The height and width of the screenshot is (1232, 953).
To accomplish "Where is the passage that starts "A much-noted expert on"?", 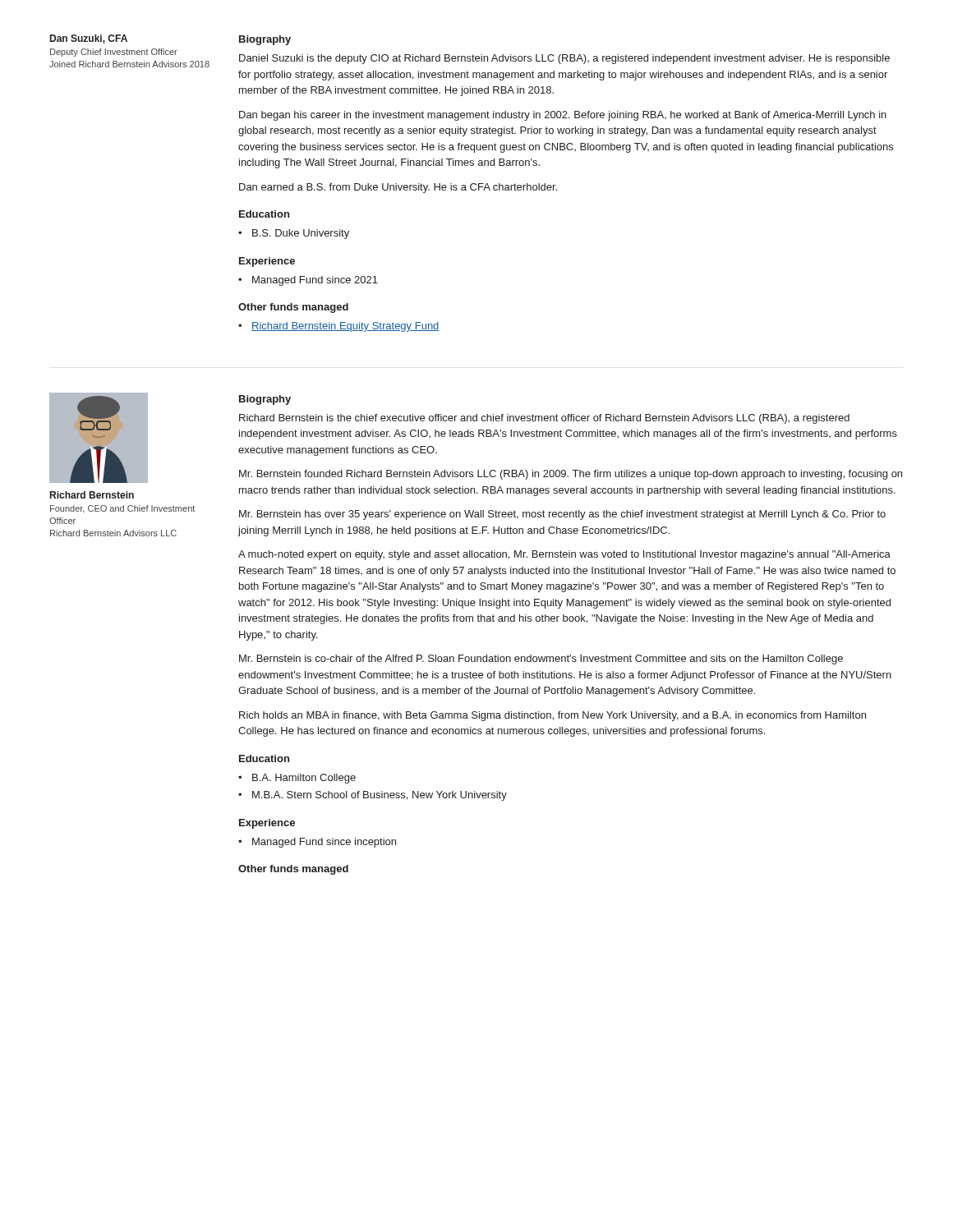I will (567, 594).
